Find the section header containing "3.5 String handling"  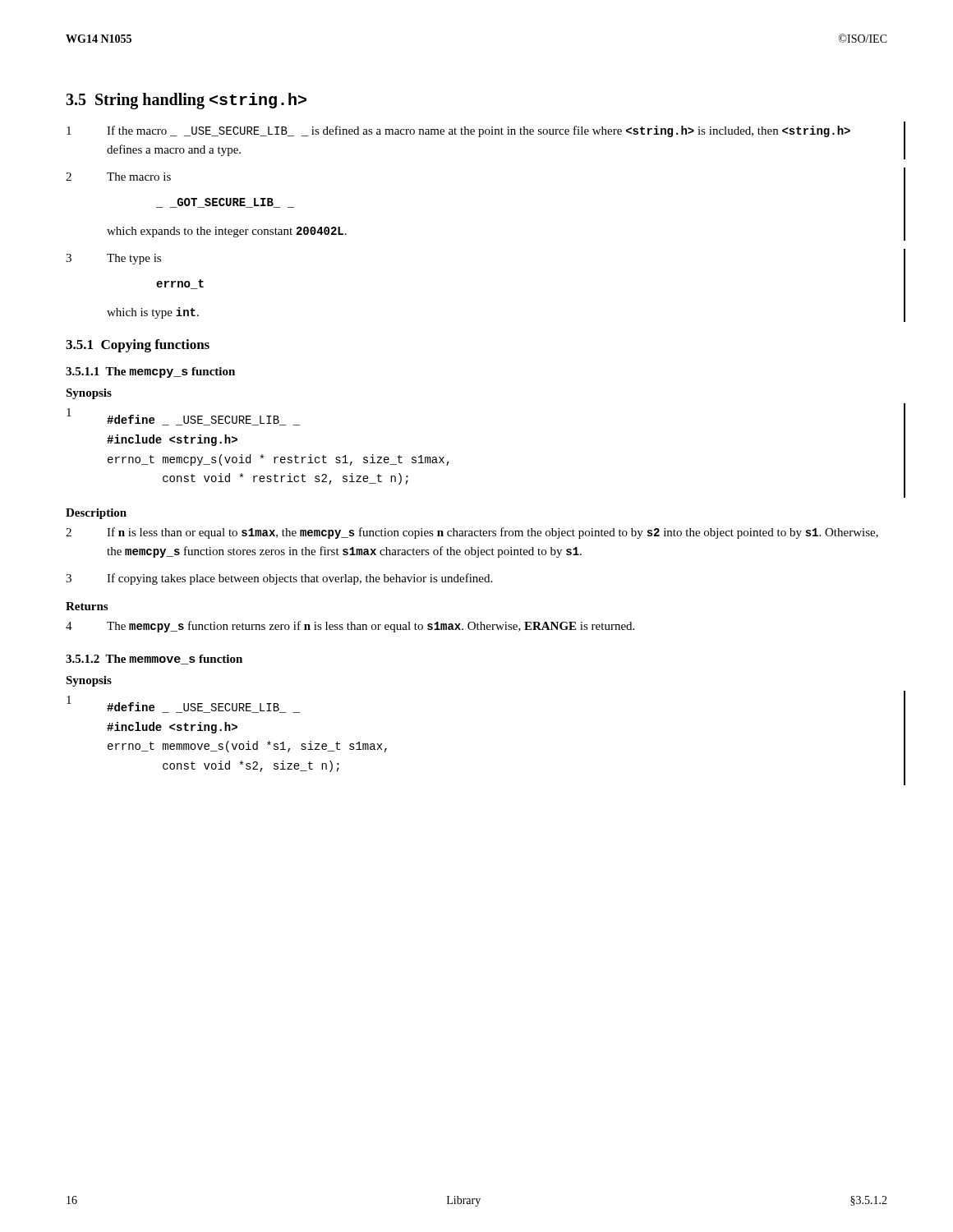(x=187, y=100)
